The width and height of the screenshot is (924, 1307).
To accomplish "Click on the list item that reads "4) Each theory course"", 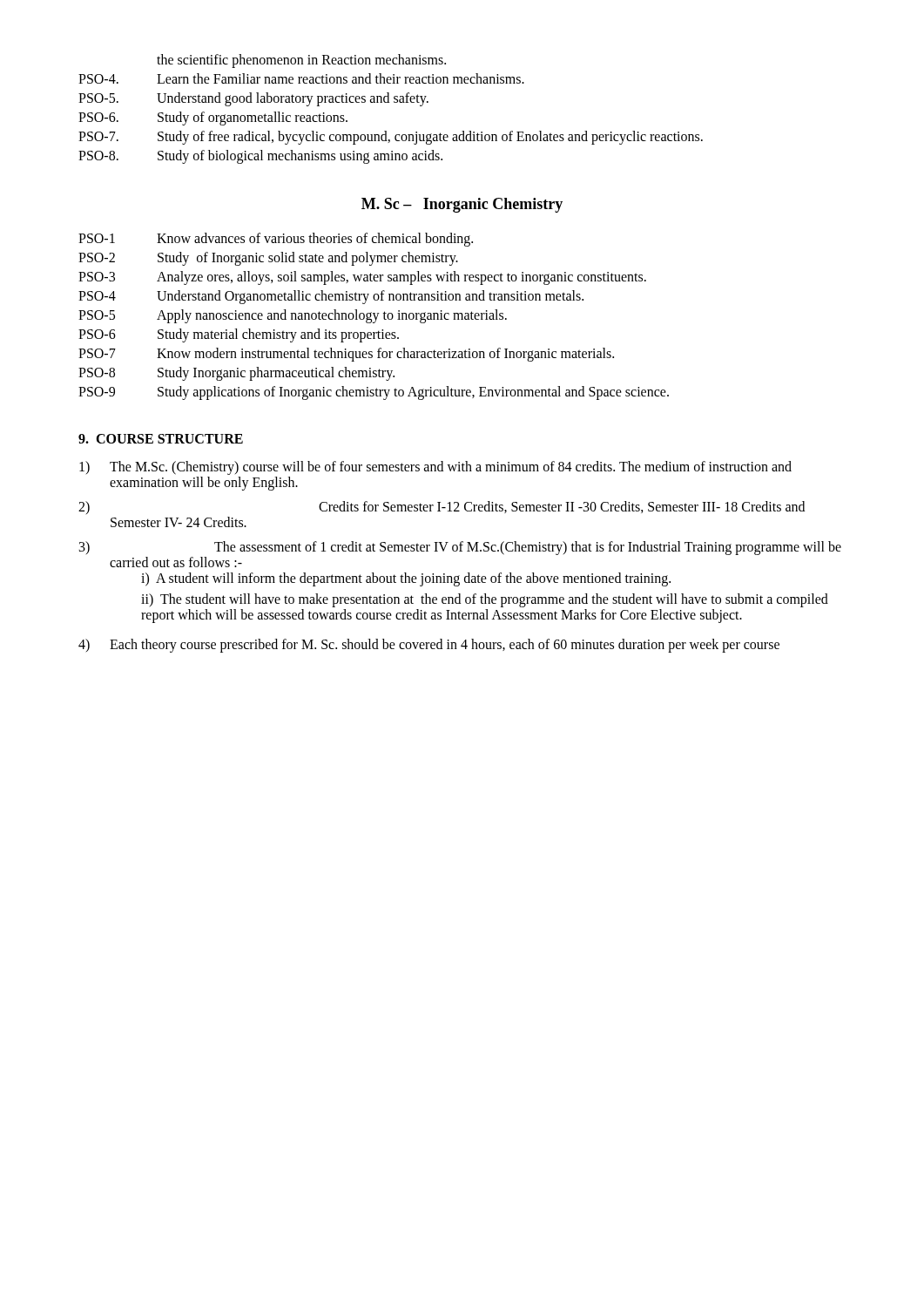I will click(x=462, y=645).
